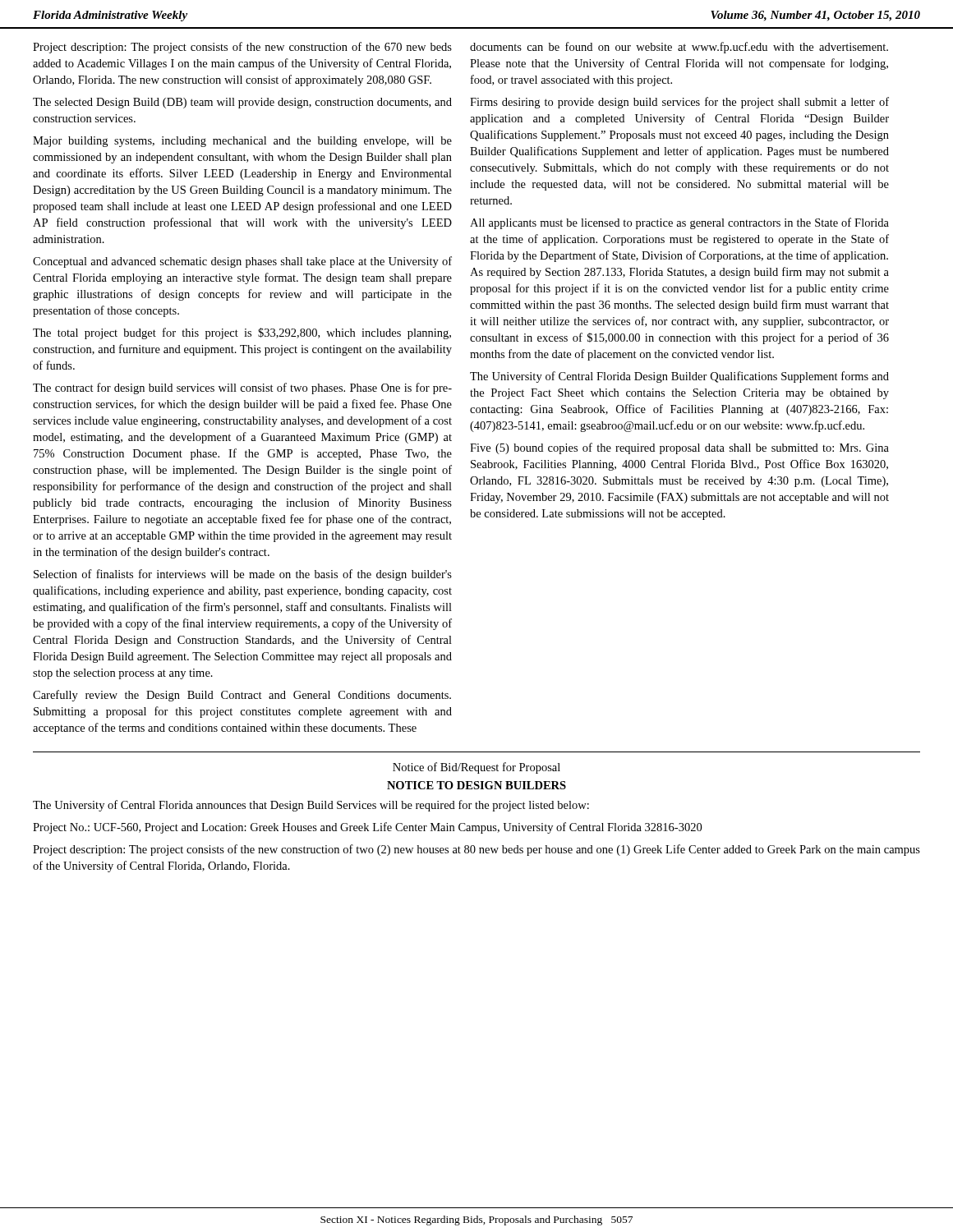The width and height of the screenshot is (953, 1232).
Task: Select the text block with the text "Carefully review the Design Build Contract"
Action: [x=242, y=711]
